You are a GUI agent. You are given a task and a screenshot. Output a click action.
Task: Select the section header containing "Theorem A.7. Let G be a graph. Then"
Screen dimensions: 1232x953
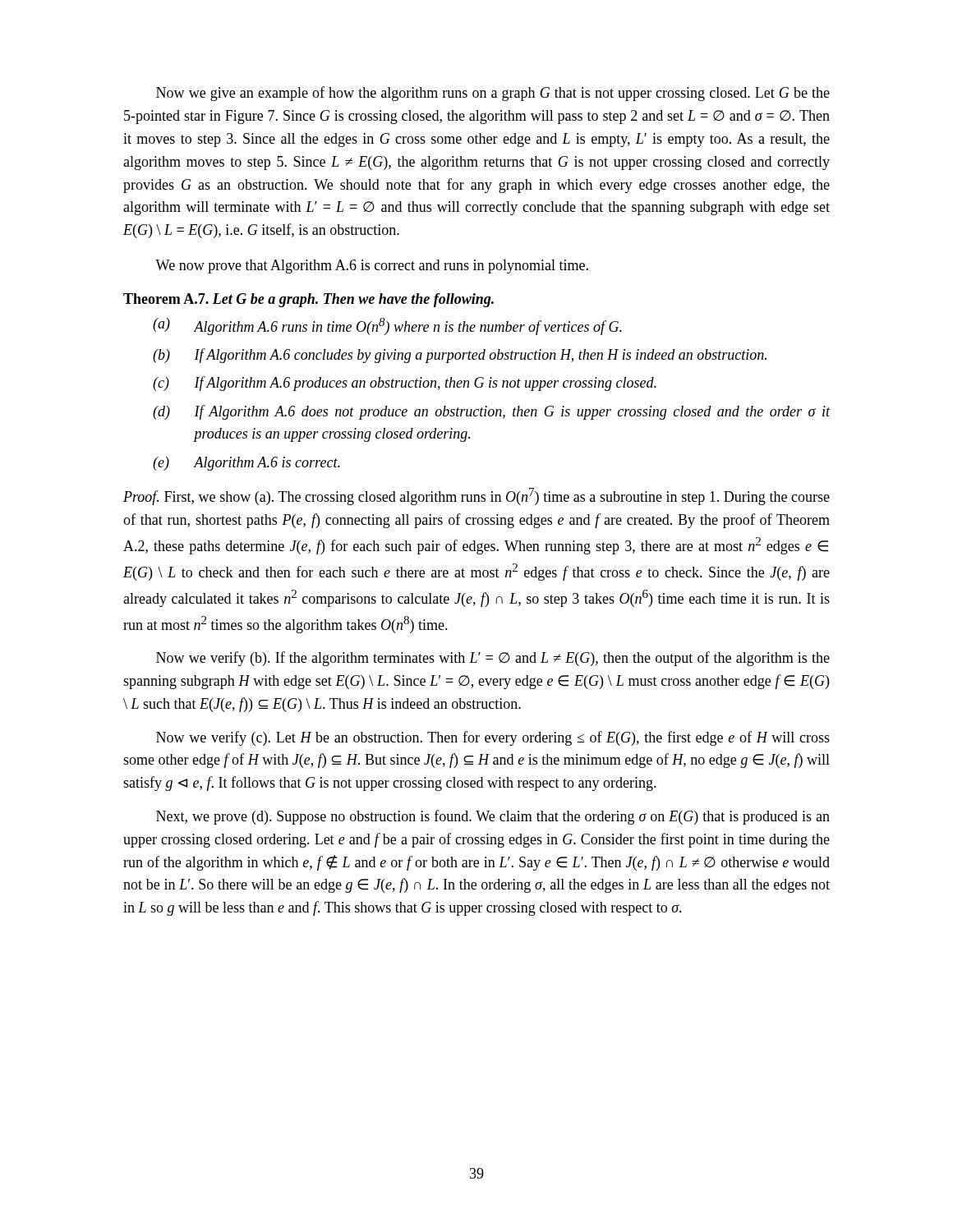coord(309,299)
